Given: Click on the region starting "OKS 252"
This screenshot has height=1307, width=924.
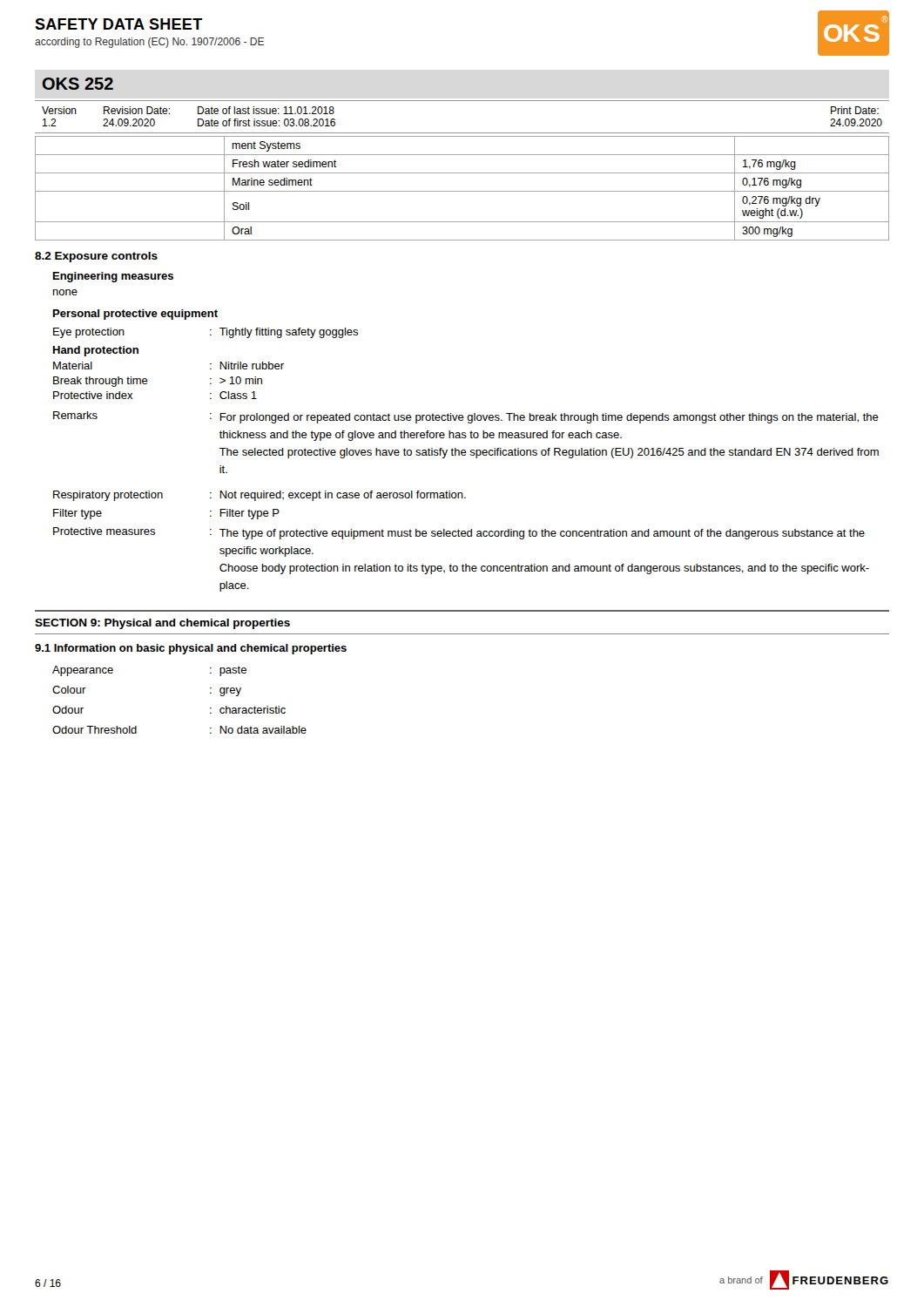Looking at the screenshot, I should pos(78,84).
